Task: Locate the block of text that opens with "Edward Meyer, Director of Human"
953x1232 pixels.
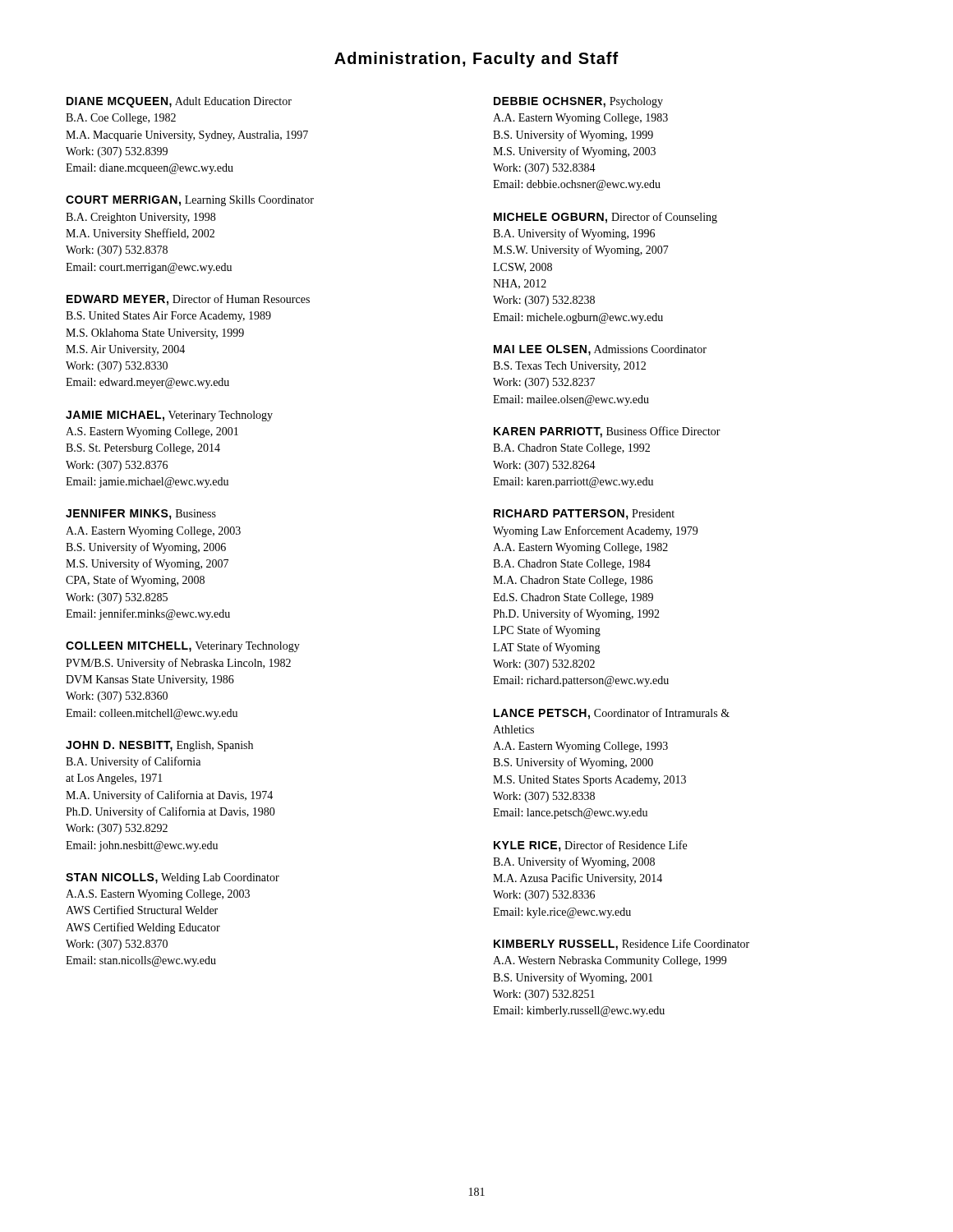Action: coord(188,300)
